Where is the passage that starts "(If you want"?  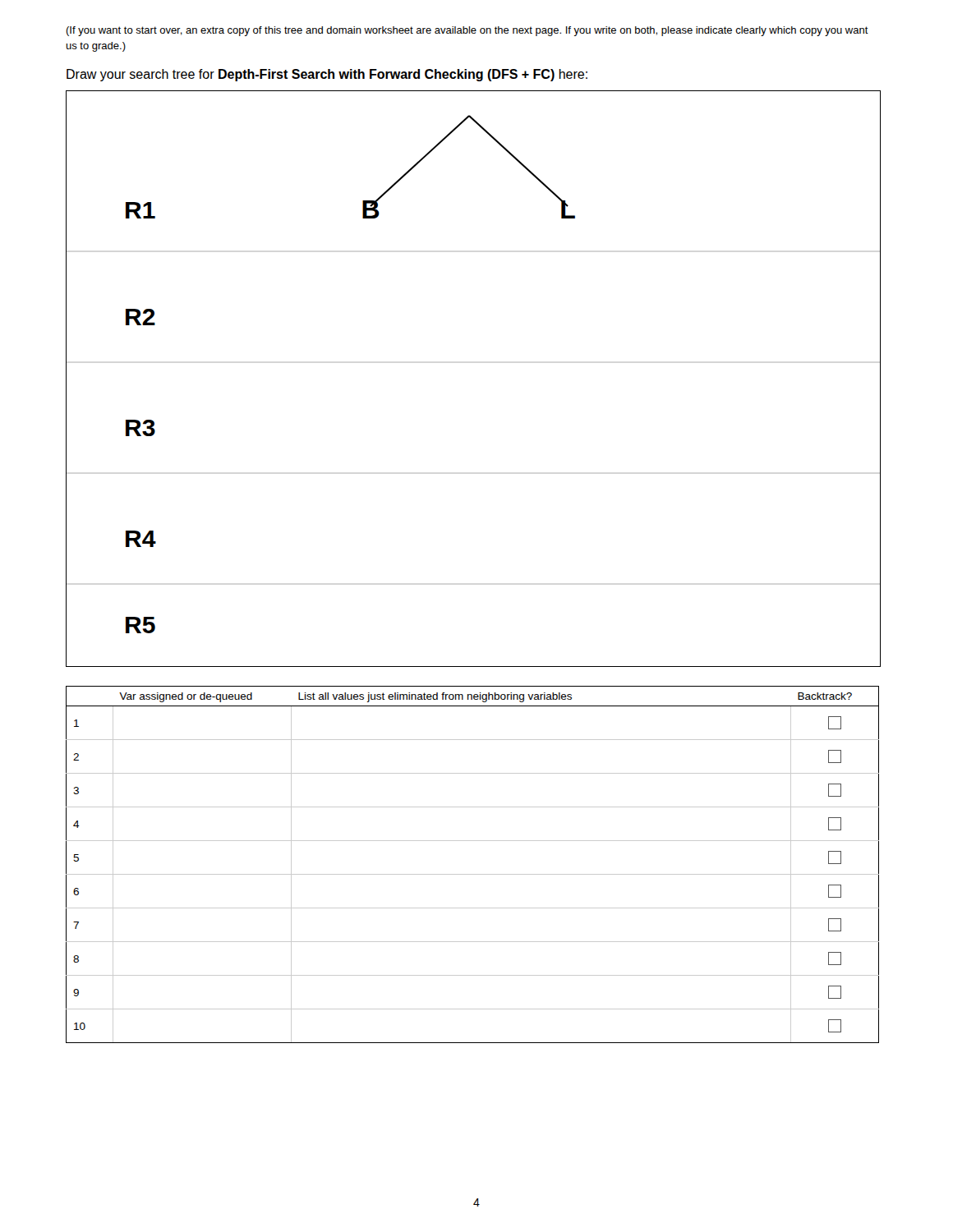coord(467,38)
